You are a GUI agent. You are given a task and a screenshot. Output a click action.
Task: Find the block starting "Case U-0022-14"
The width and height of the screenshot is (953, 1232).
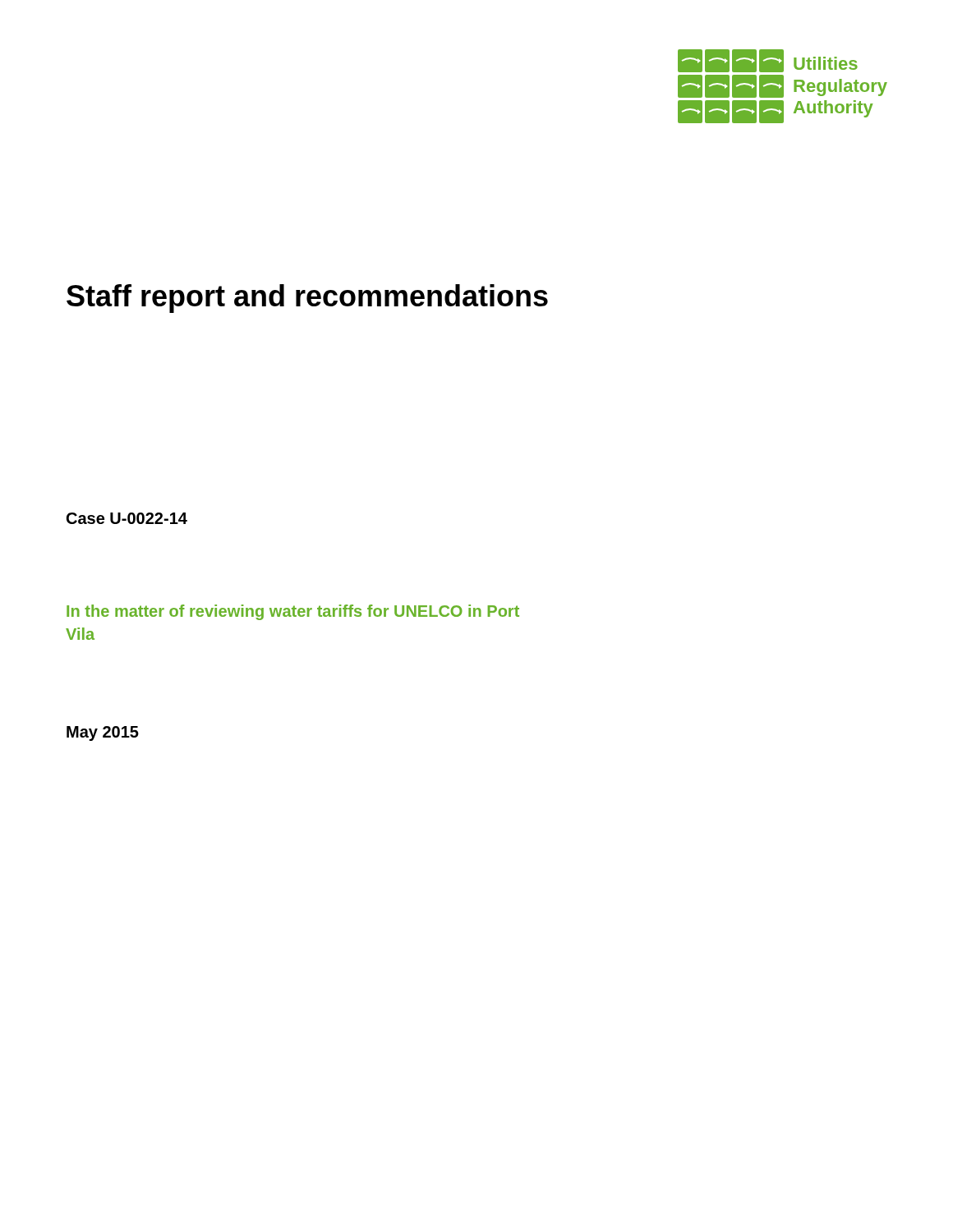tap(126, 519)
